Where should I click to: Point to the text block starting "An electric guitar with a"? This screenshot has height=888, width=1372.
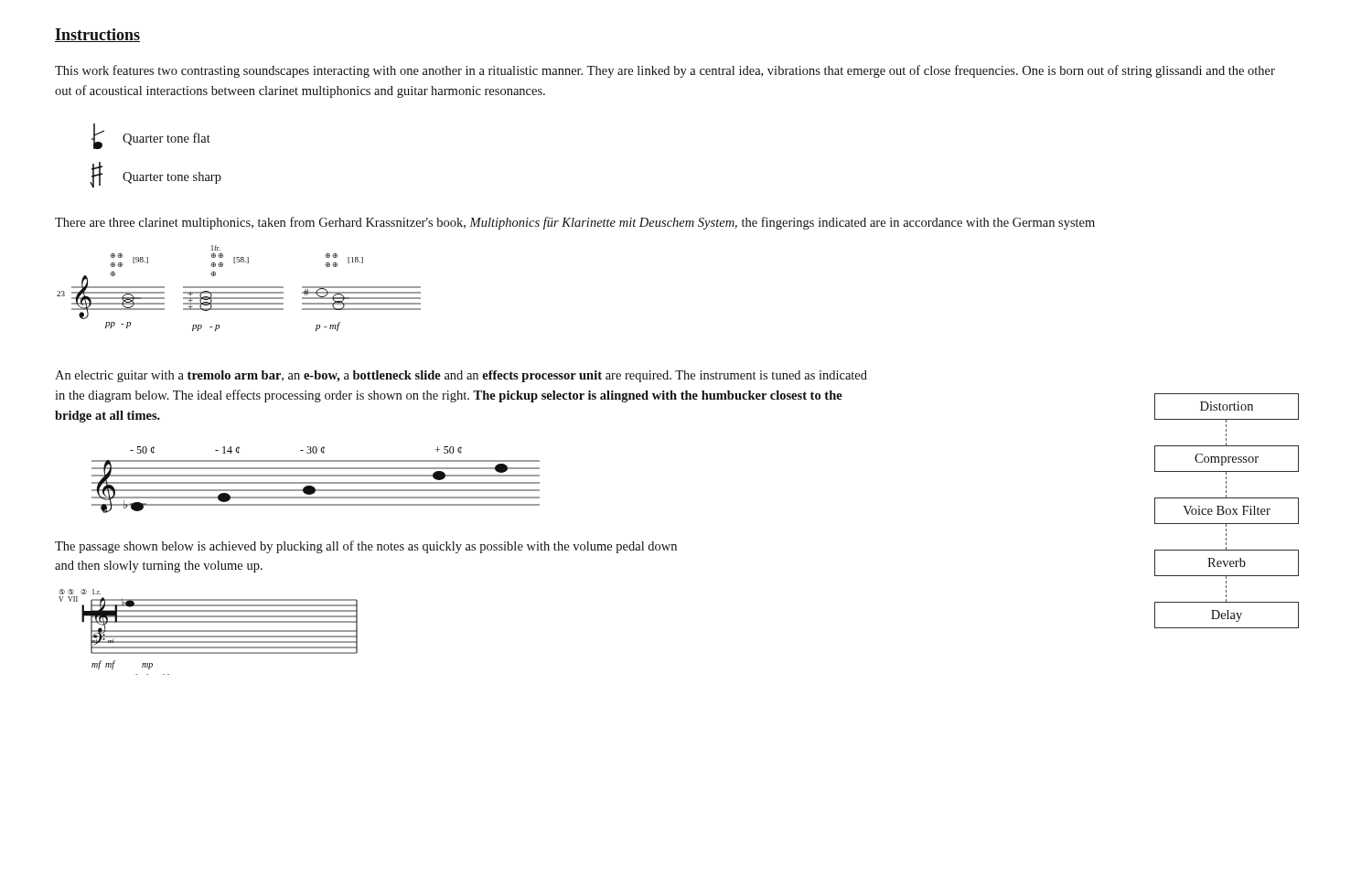[x=466, y=396]
